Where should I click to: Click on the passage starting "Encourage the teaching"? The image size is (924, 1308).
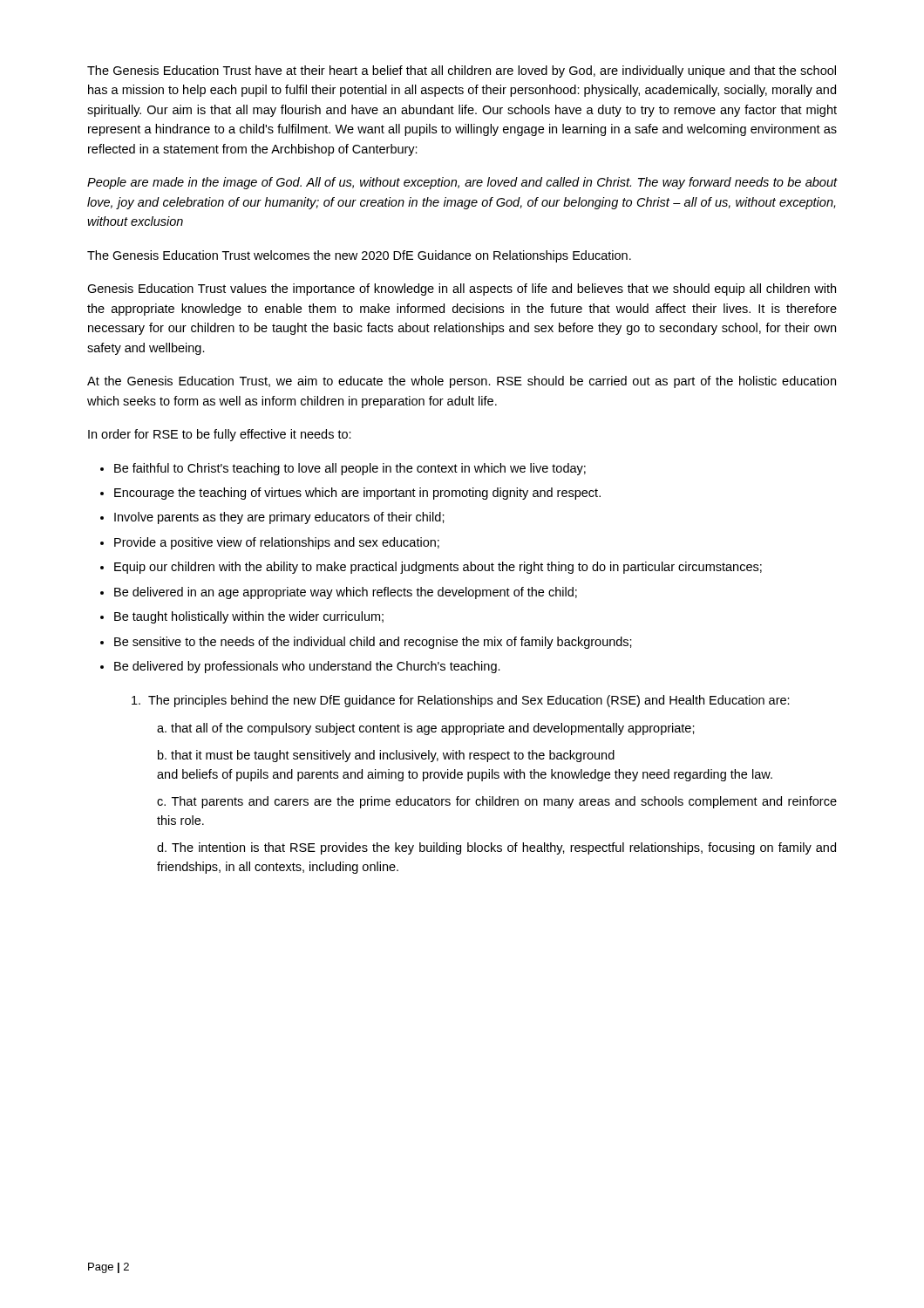click(x=357, y=493)
